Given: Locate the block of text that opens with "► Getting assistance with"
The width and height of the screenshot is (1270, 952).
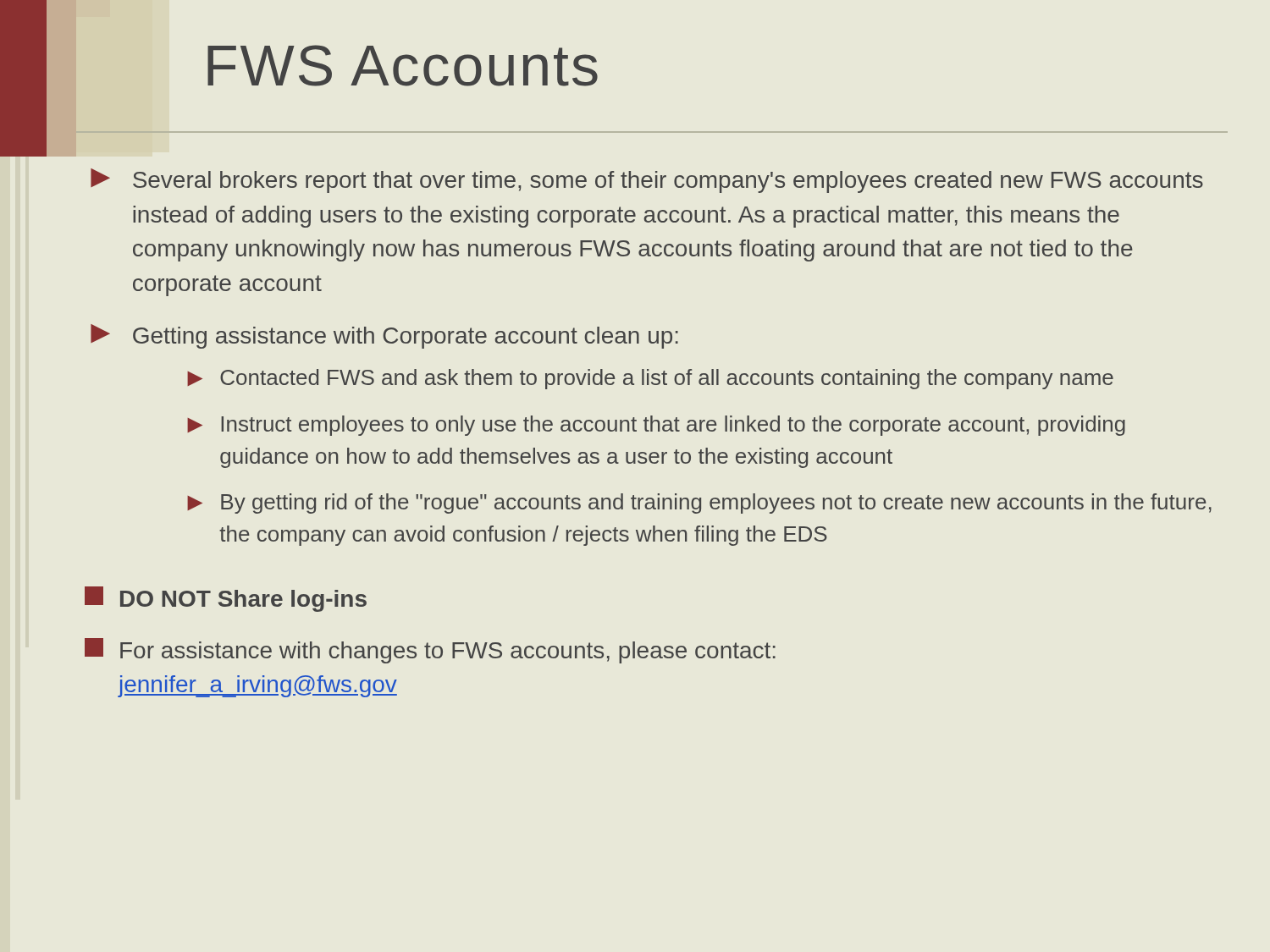Looking at the screenshot, I should pyautogui.click(x=652, y=442).
